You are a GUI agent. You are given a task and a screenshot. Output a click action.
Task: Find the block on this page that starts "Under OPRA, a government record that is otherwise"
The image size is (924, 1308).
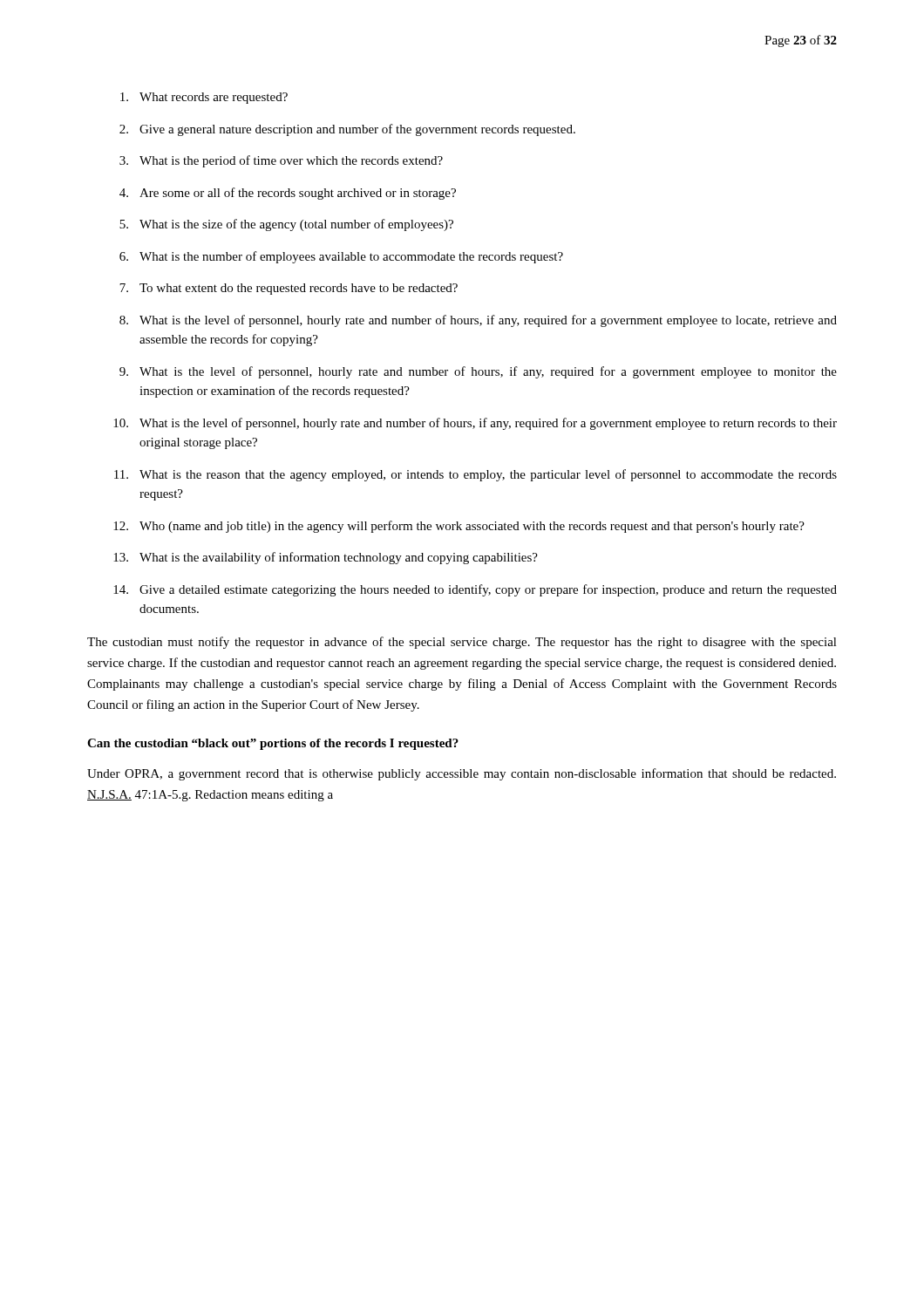click(462, 783)
